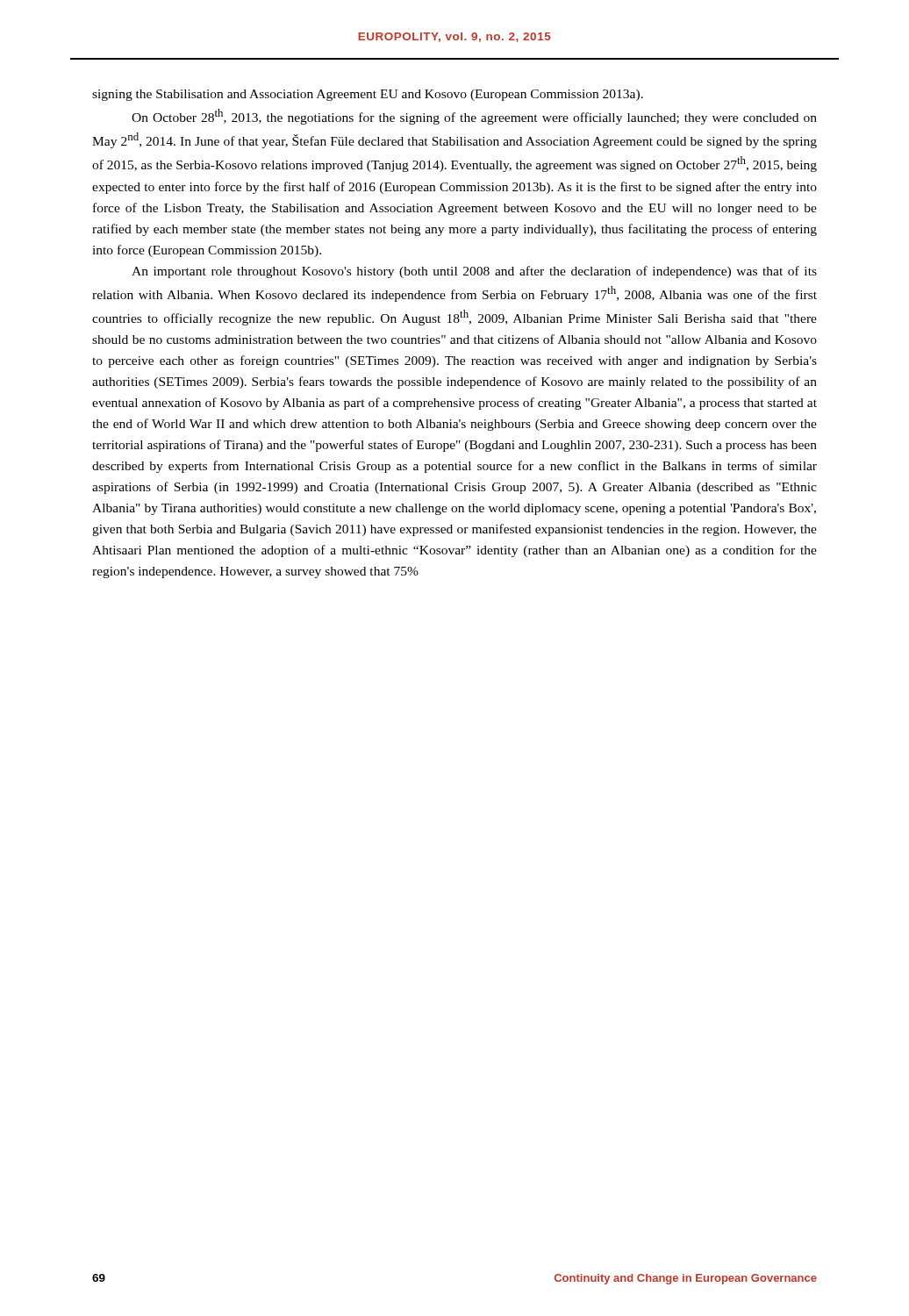Screen dimensions: 1316x909
Task: Point to the block beginning "signing the Stabilisation and Association Agreement EU and"
Action: click(x=454, y=333)
